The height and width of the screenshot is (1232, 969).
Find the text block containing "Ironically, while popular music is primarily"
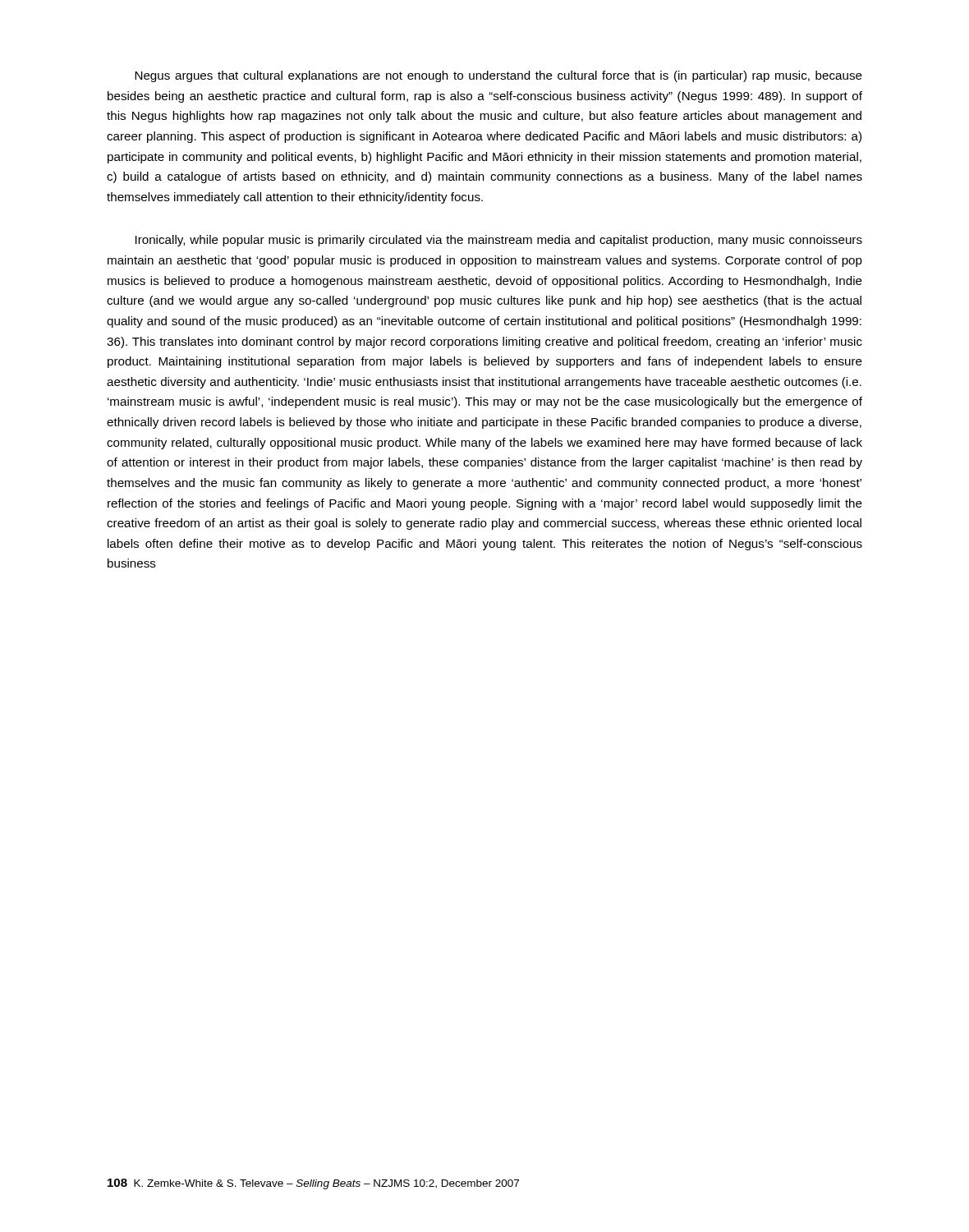(x=484, y=402)
